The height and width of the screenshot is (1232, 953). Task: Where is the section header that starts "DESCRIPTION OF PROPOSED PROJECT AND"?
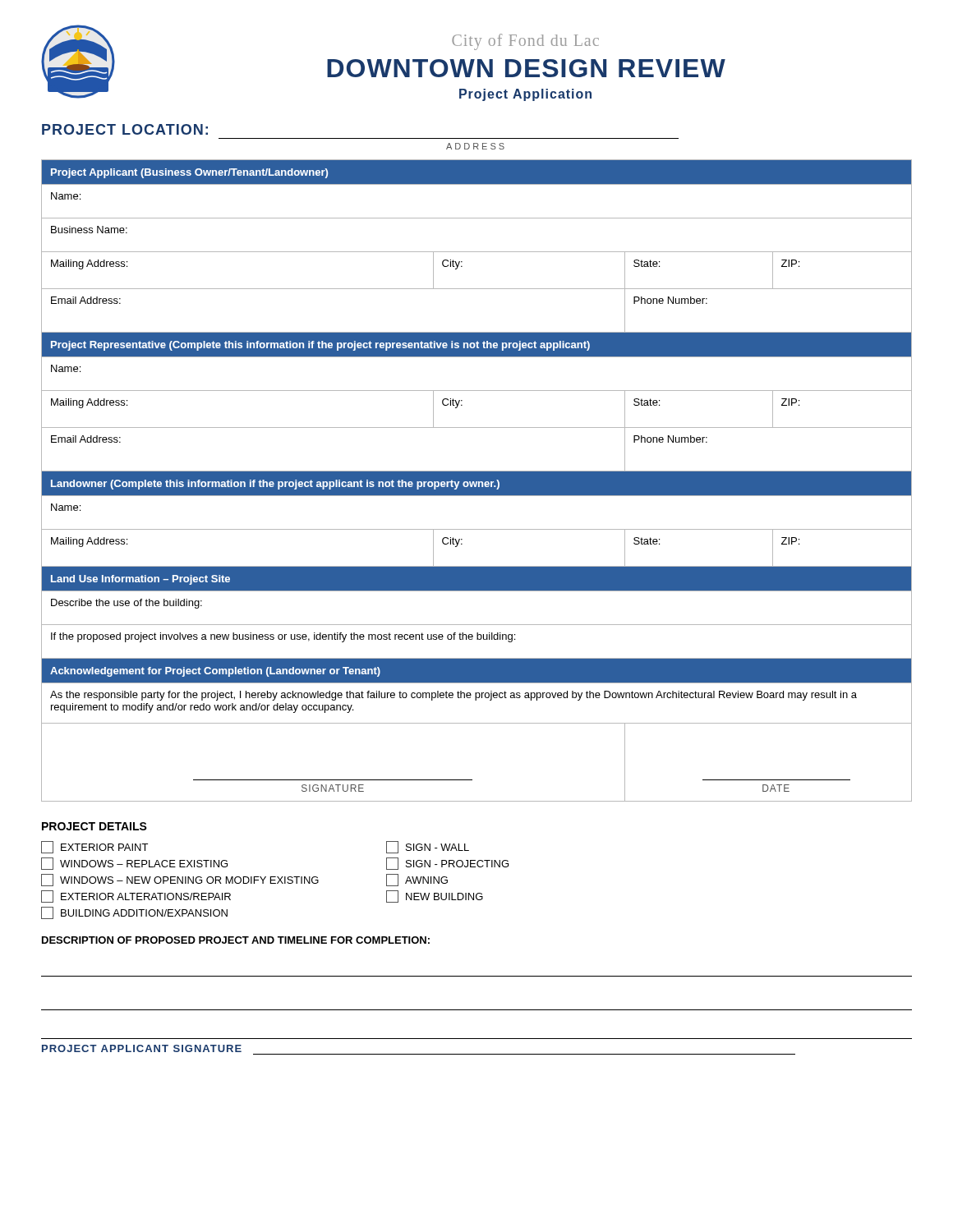click(x=236, y=940)
